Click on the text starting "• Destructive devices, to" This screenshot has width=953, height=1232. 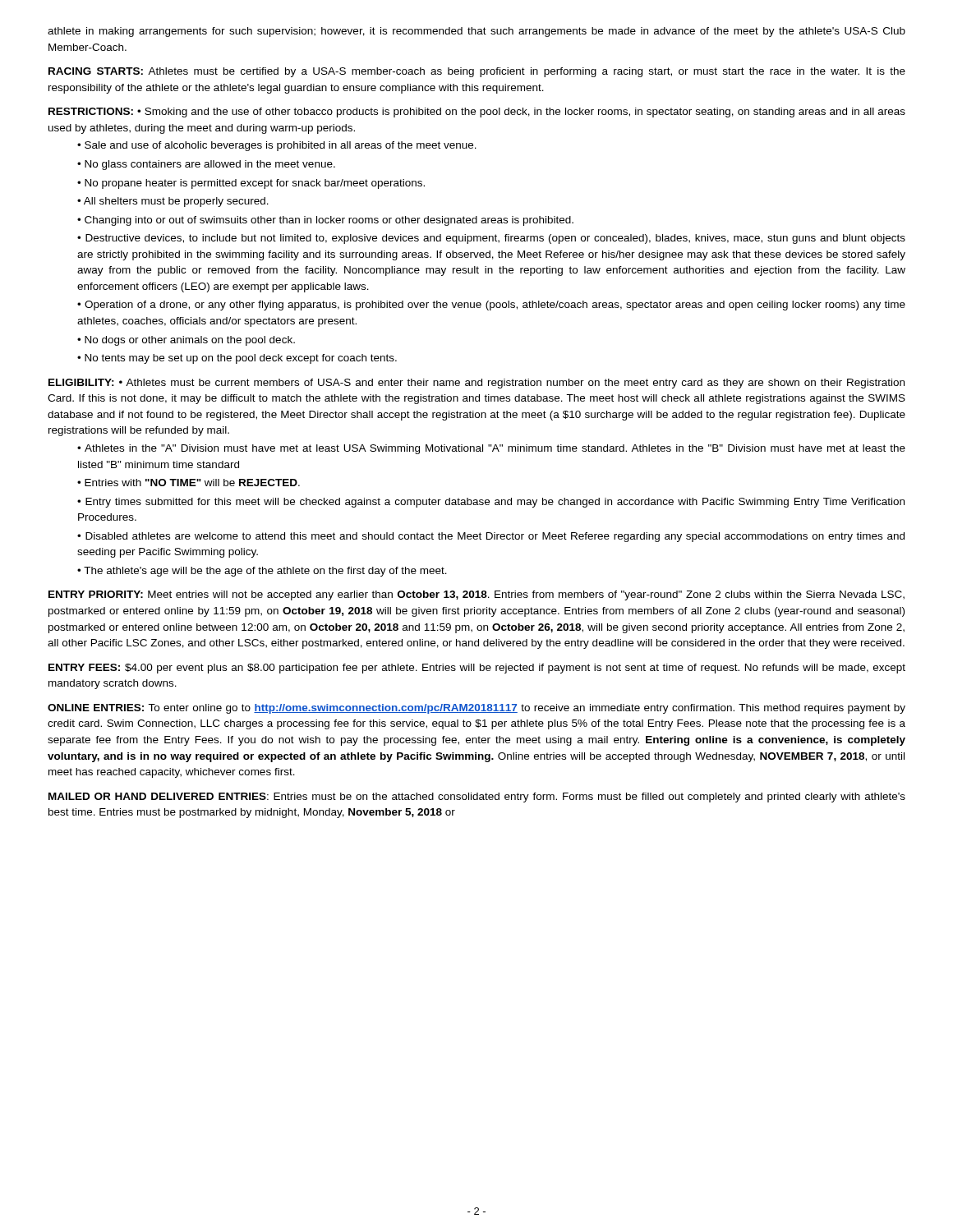click(491, 262)
